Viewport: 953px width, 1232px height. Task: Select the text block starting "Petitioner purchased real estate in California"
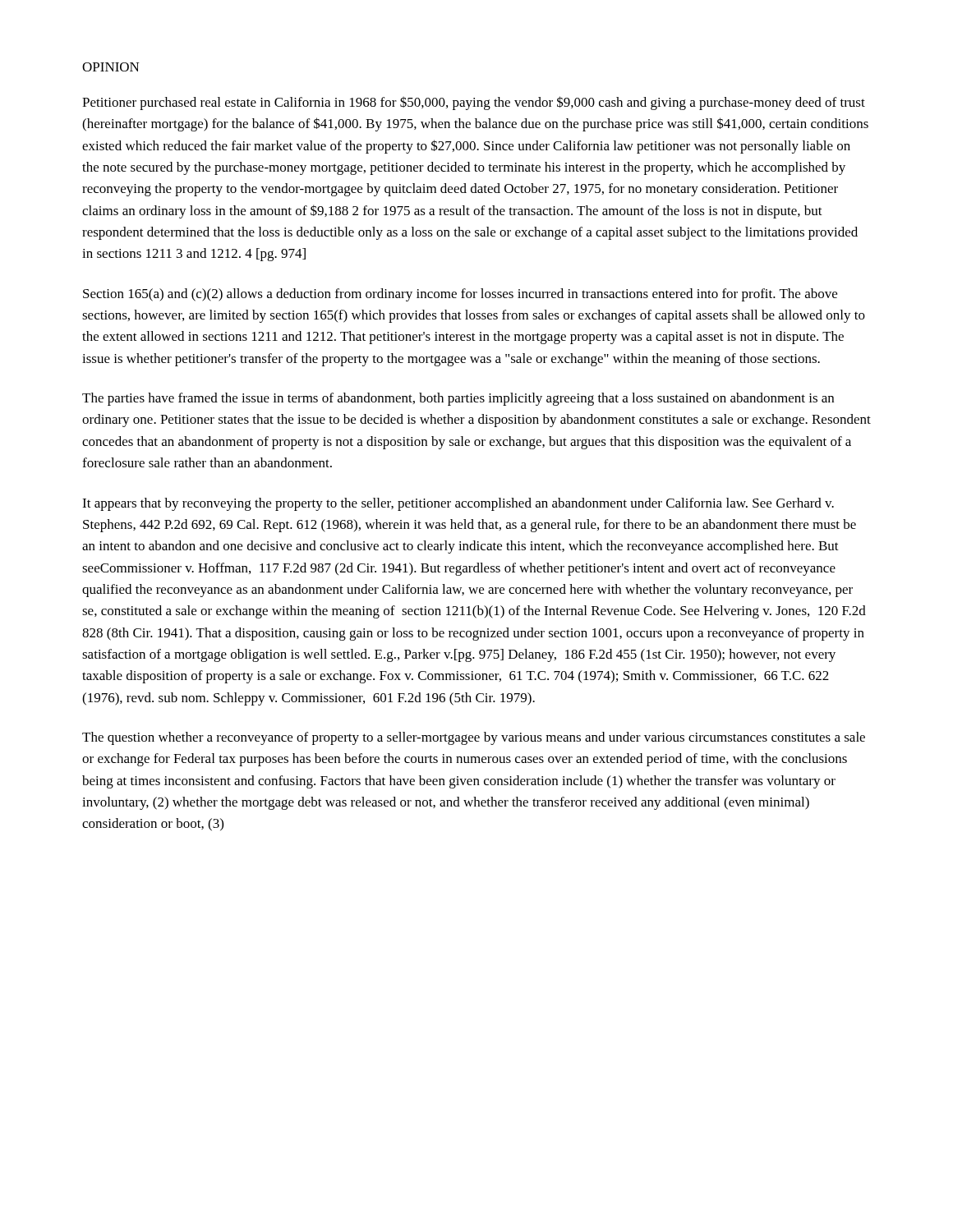click(x=475, y=178)
